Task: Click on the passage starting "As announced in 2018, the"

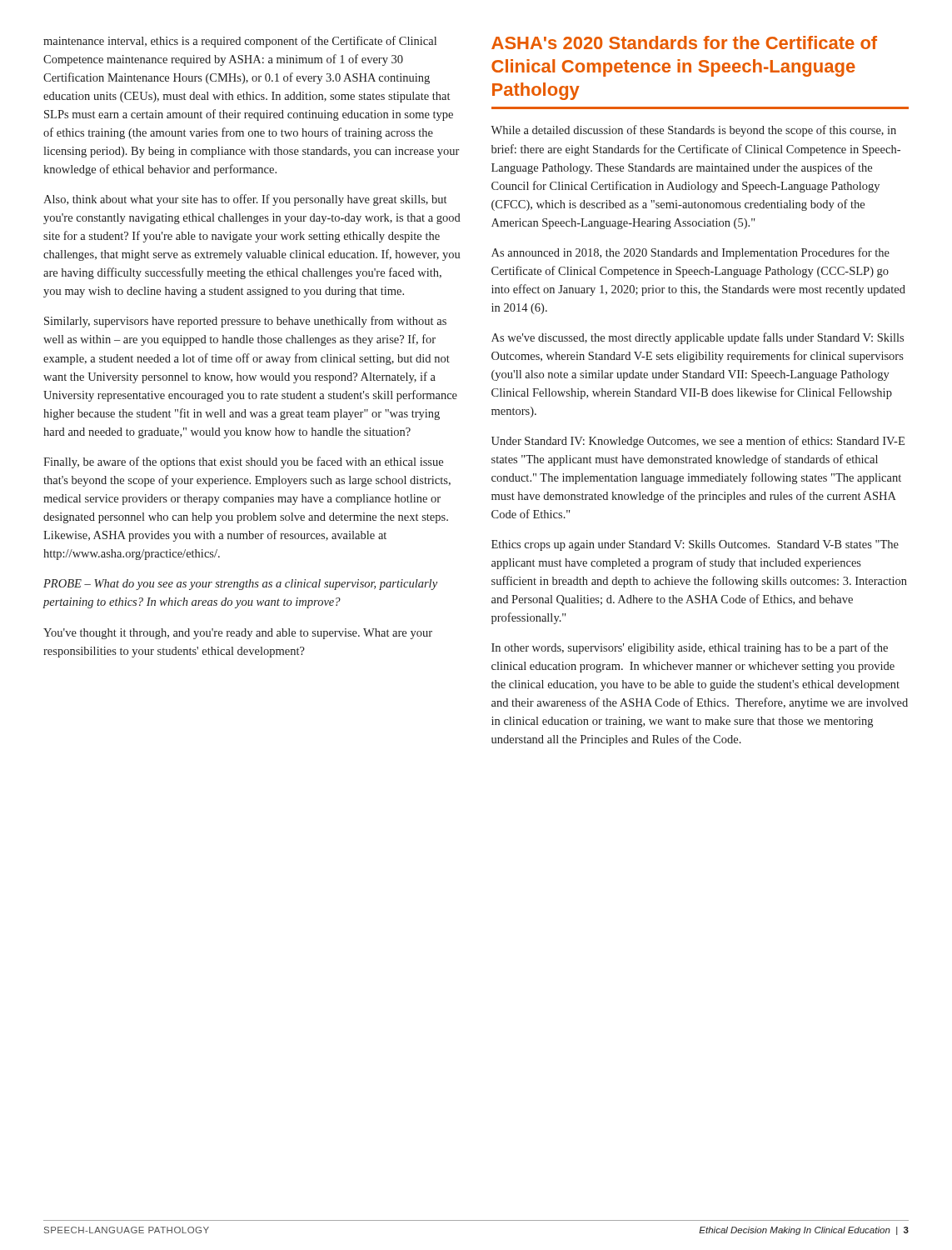Action: click(700, 280)
